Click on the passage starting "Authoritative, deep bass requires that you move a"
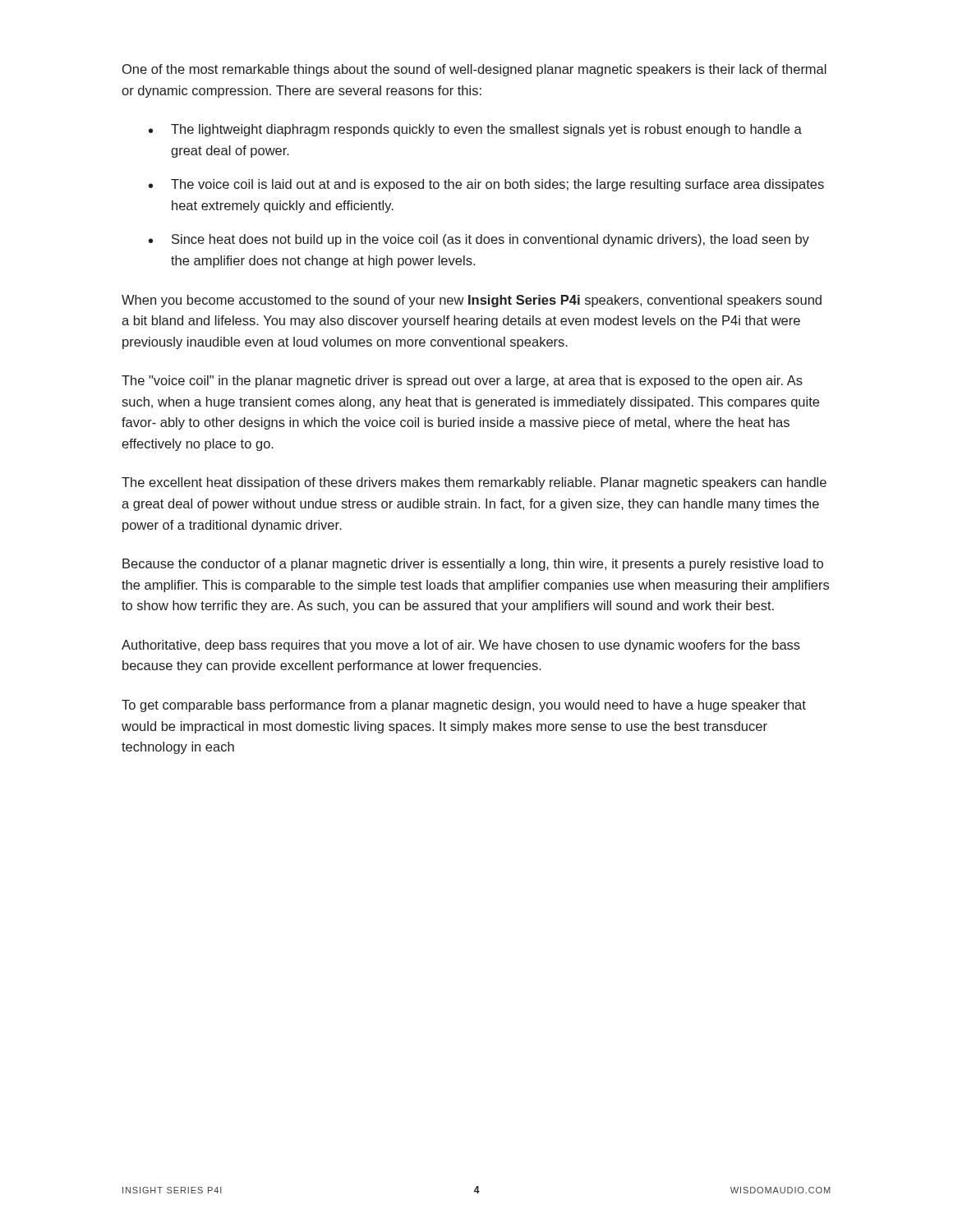Image resolution: width=953 pixels, height=1232 pixels. click(x=461, y=655)
